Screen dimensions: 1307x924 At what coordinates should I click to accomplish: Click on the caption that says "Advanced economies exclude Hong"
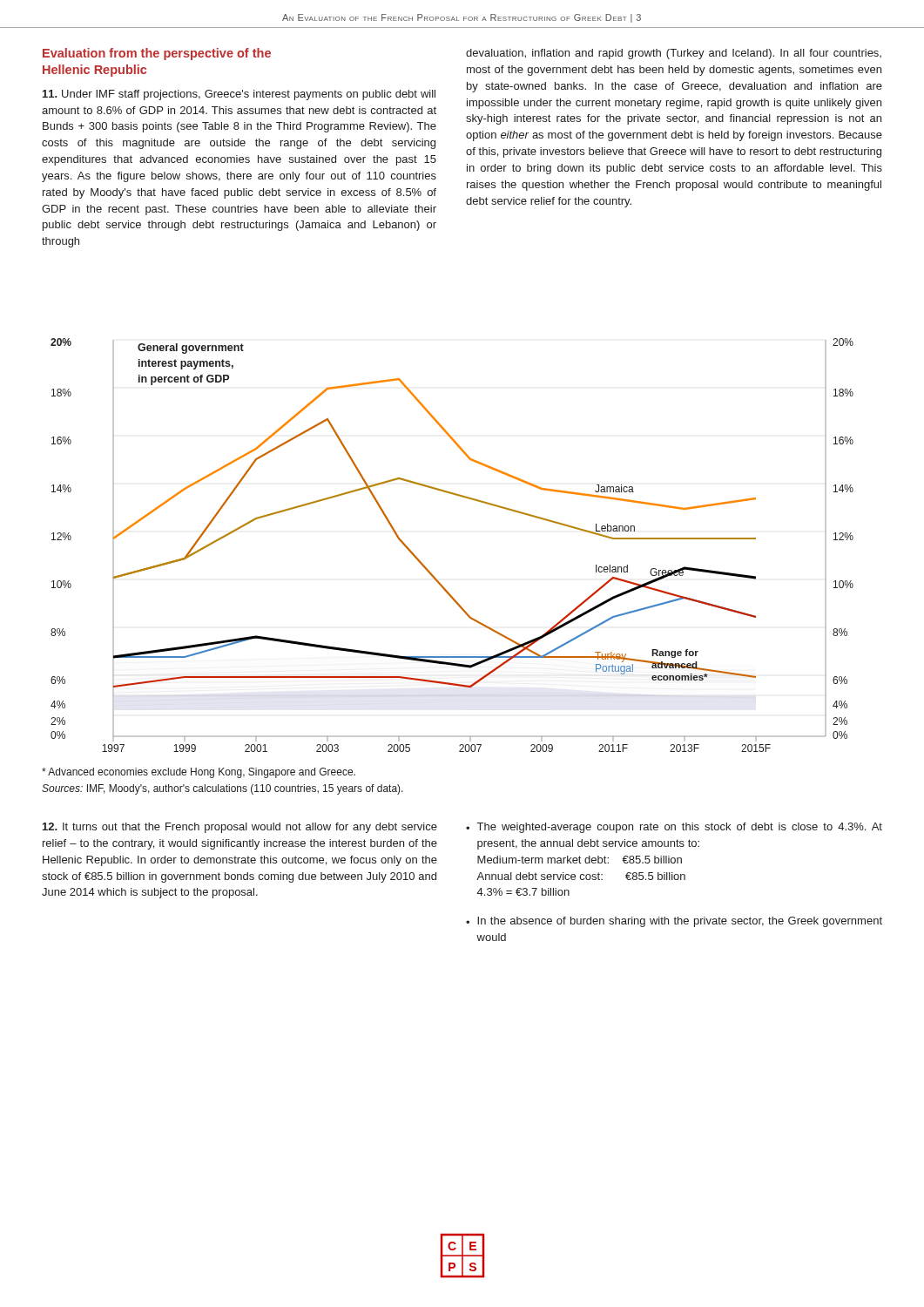[x=199, y=772]
